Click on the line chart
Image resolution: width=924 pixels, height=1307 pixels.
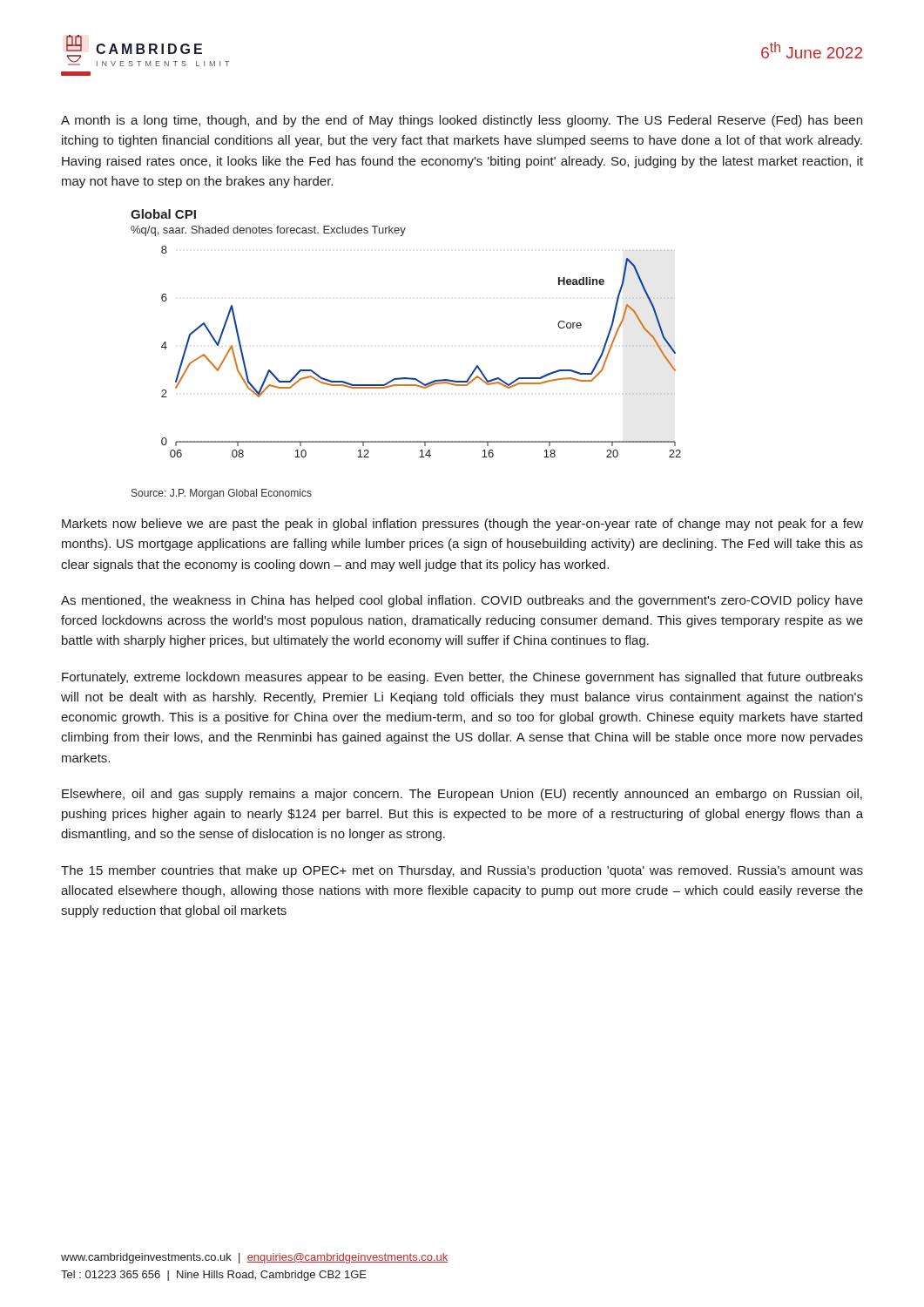497,363
